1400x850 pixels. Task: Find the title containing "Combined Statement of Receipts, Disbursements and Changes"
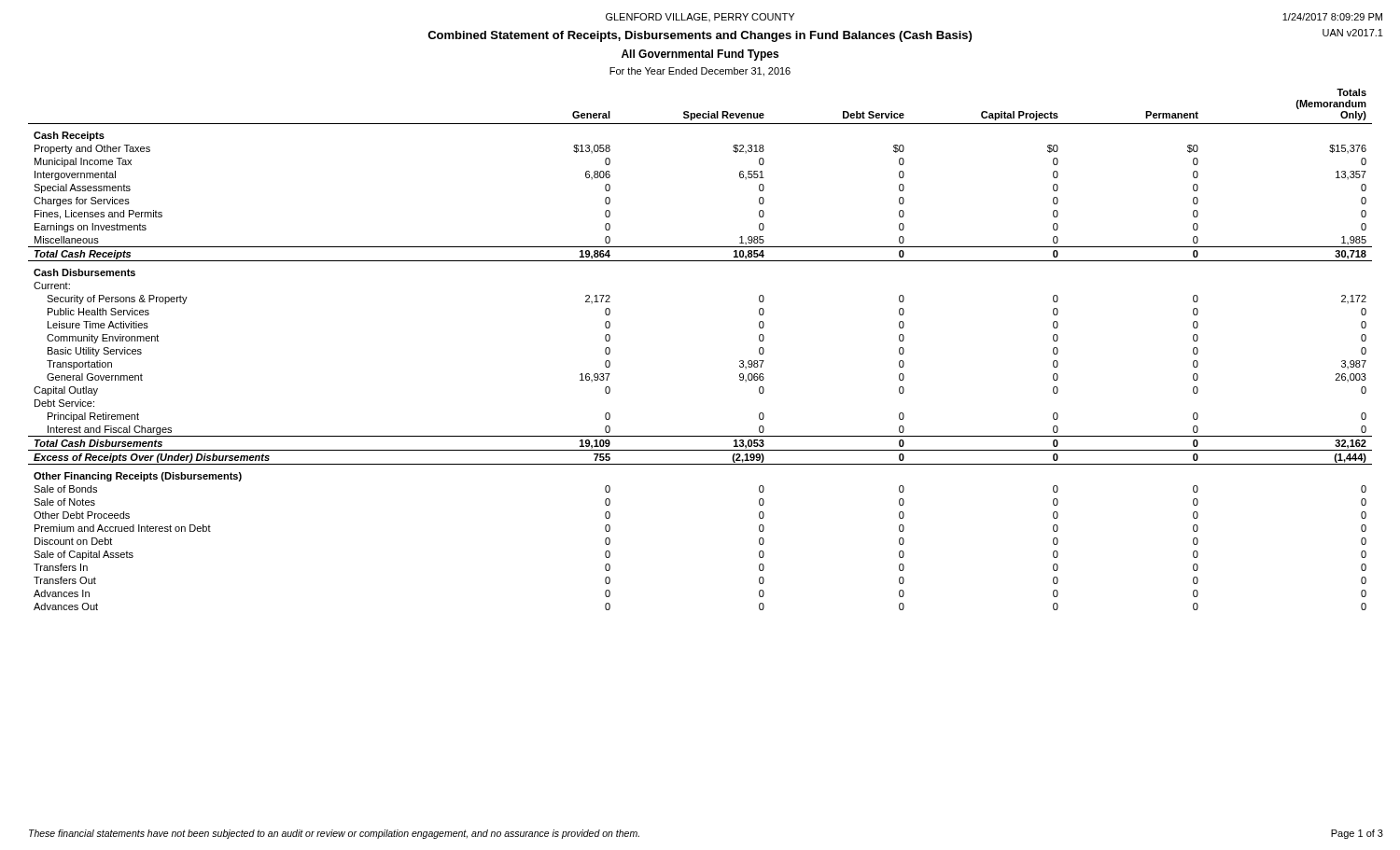pyautogui.click(x=700, y=53)
